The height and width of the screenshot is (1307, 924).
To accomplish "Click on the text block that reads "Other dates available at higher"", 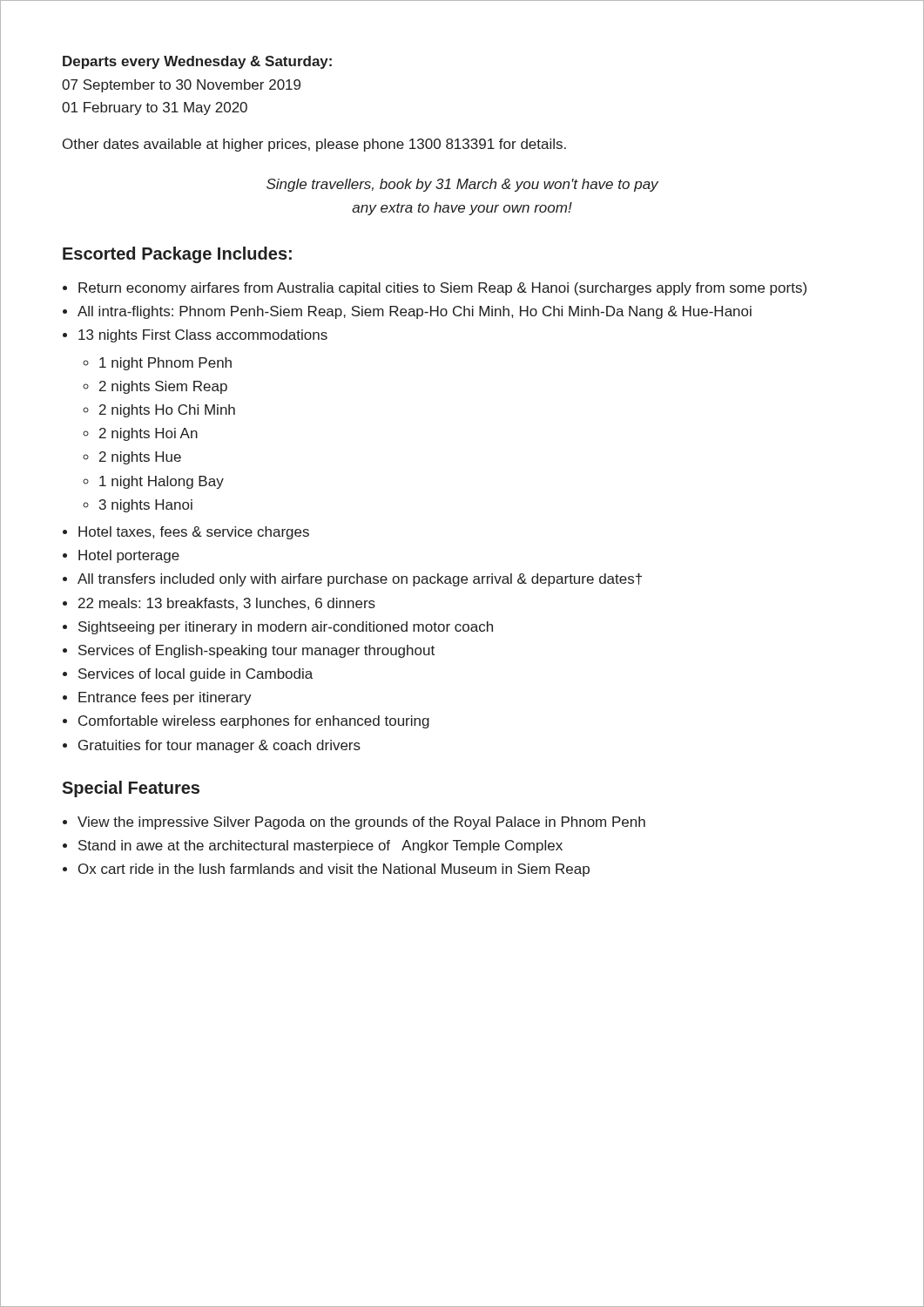I will (x=315, y=144).
